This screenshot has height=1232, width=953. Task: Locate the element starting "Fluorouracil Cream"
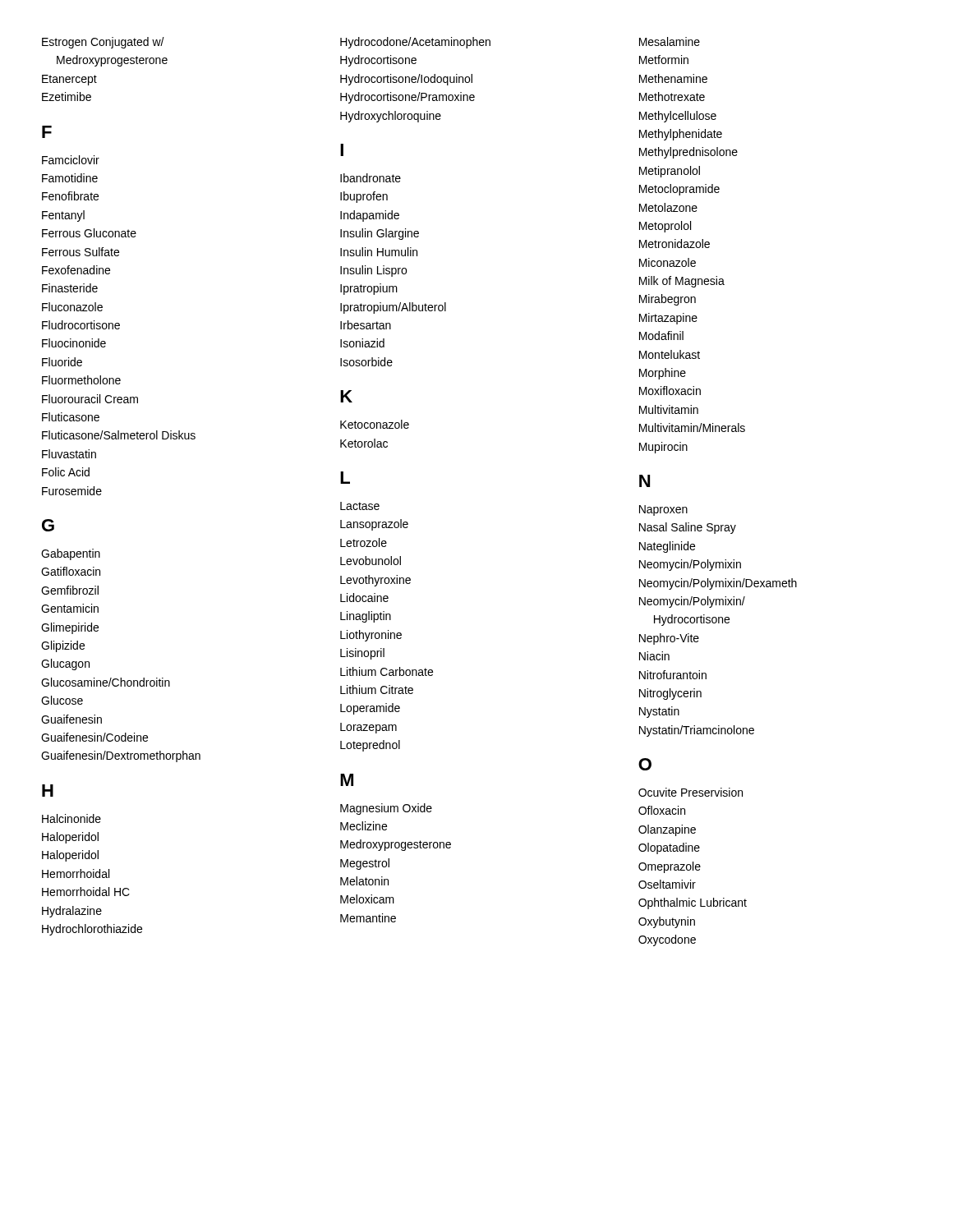[x=90, y=399]
